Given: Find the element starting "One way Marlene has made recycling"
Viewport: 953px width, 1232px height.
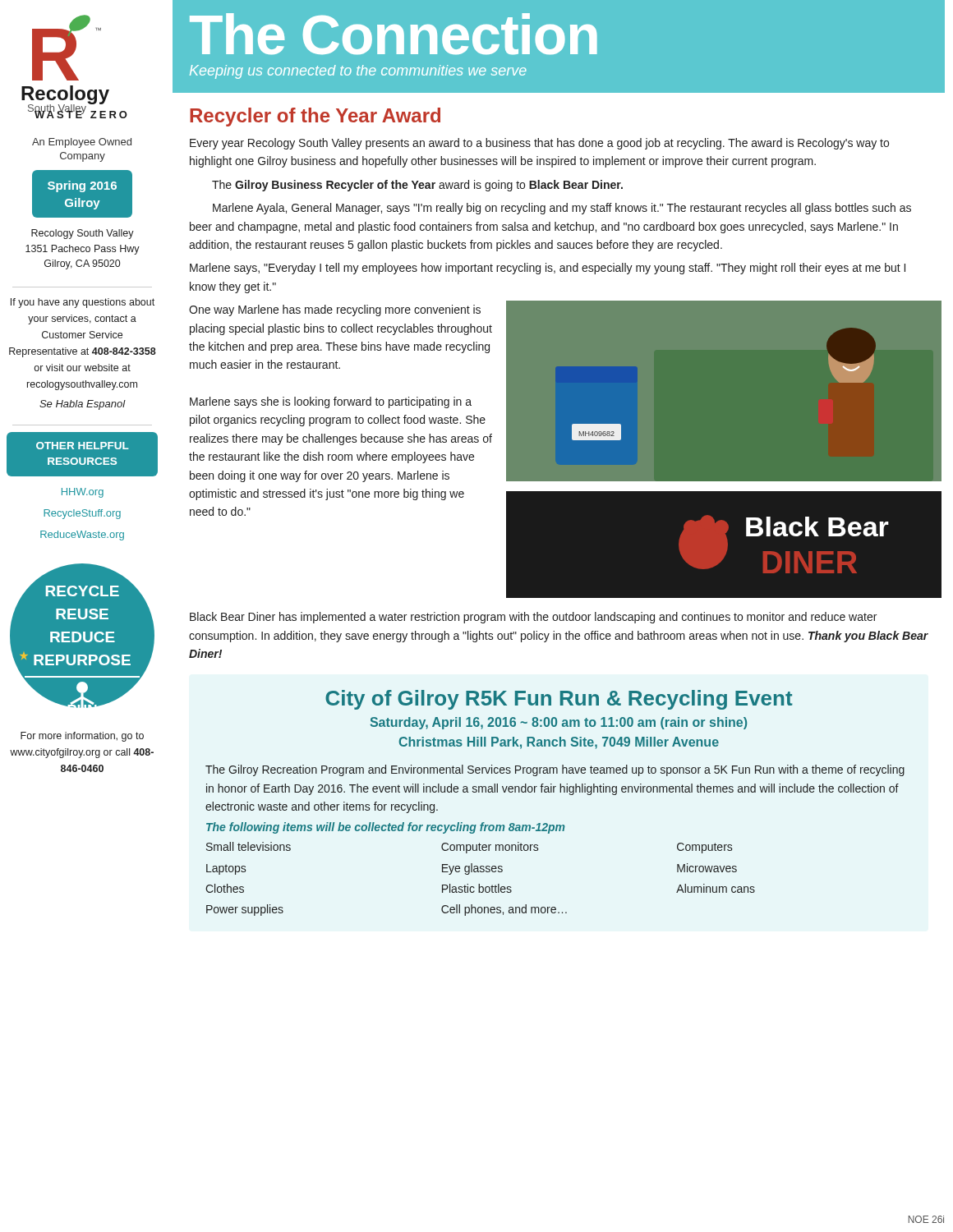Looking at the screenshot, I should [x=341, y=337].
